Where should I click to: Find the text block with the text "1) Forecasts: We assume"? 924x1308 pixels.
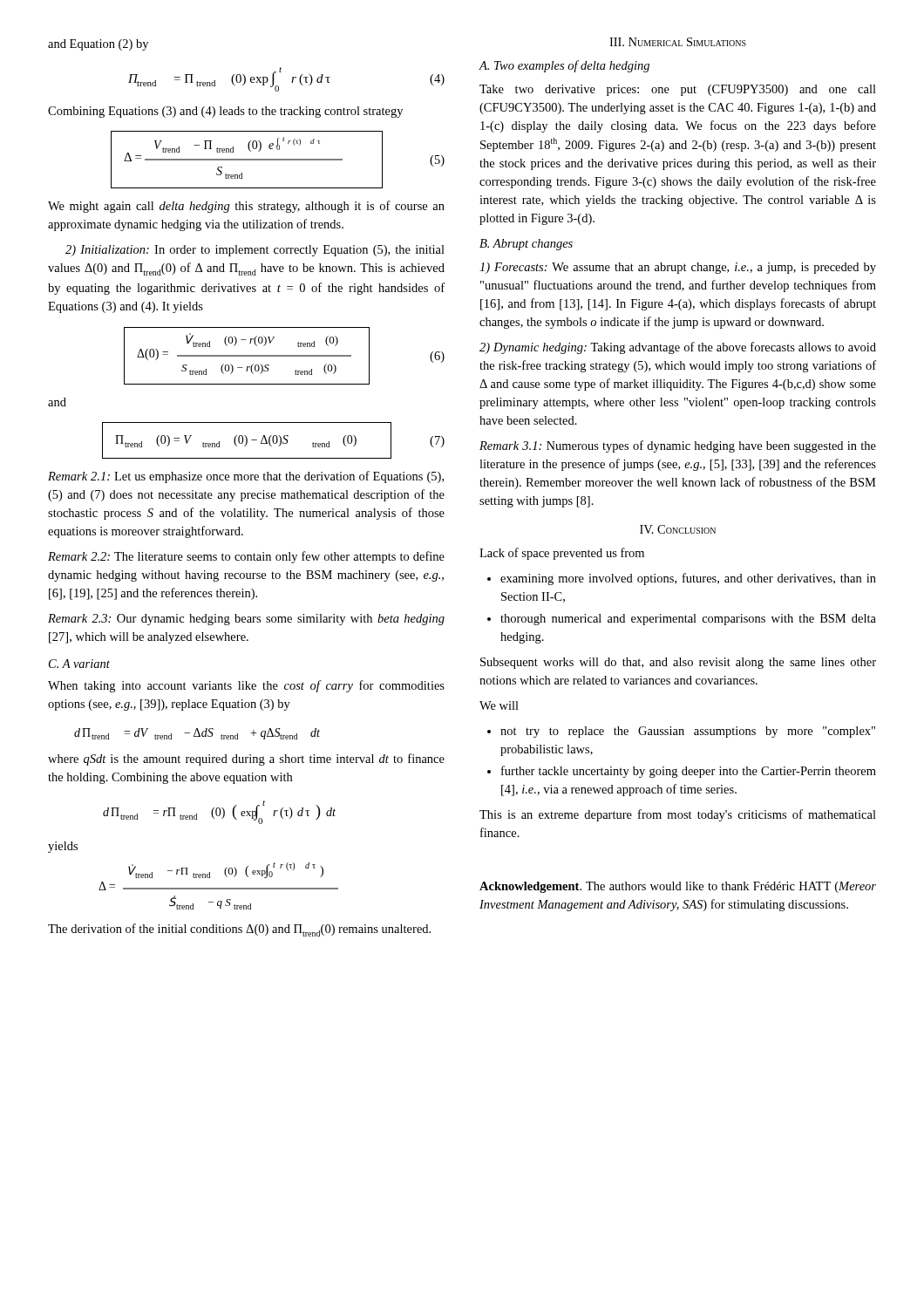tap(678, 295)
